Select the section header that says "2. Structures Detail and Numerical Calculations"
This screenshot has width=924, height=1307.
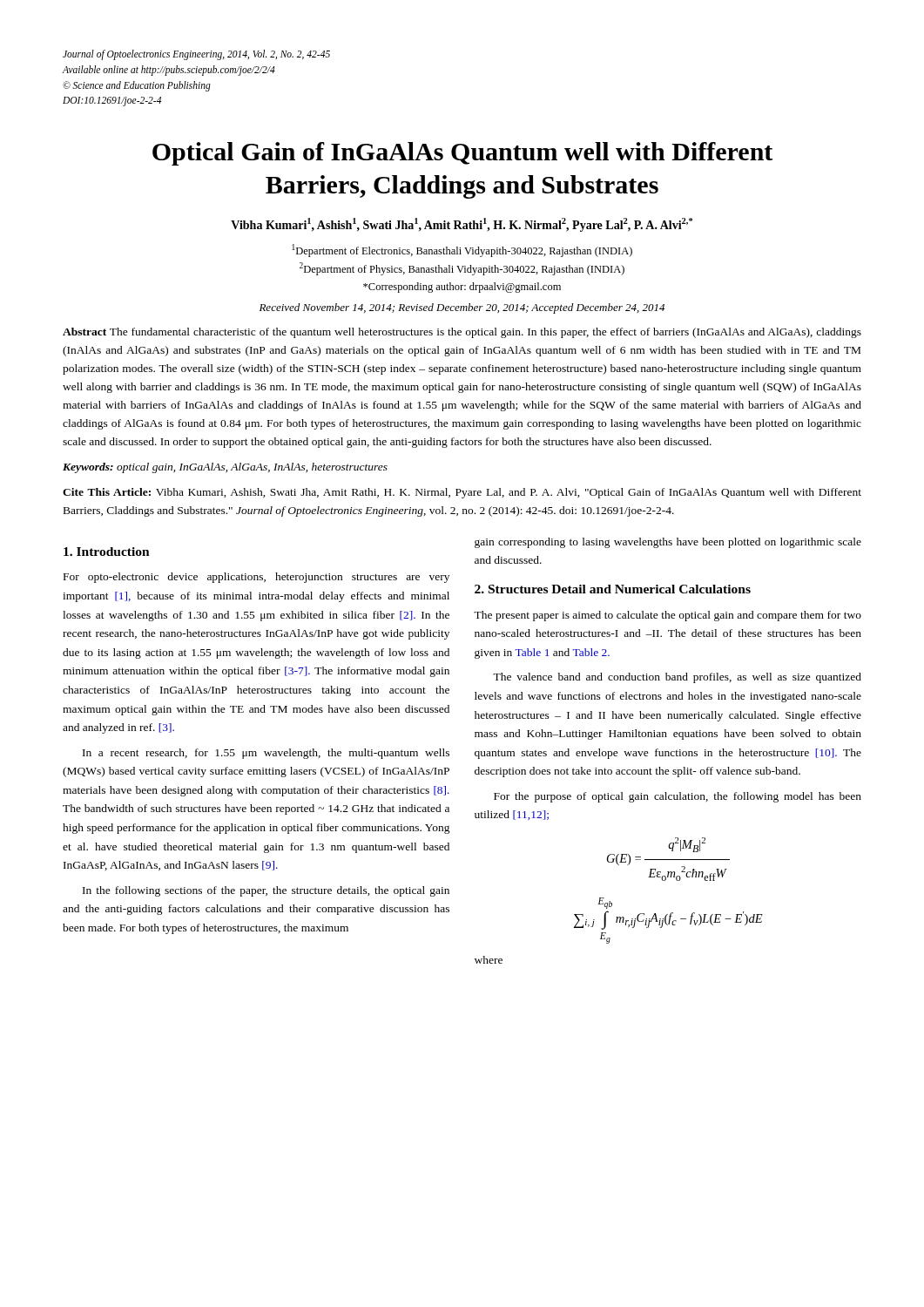click(612, 588)
